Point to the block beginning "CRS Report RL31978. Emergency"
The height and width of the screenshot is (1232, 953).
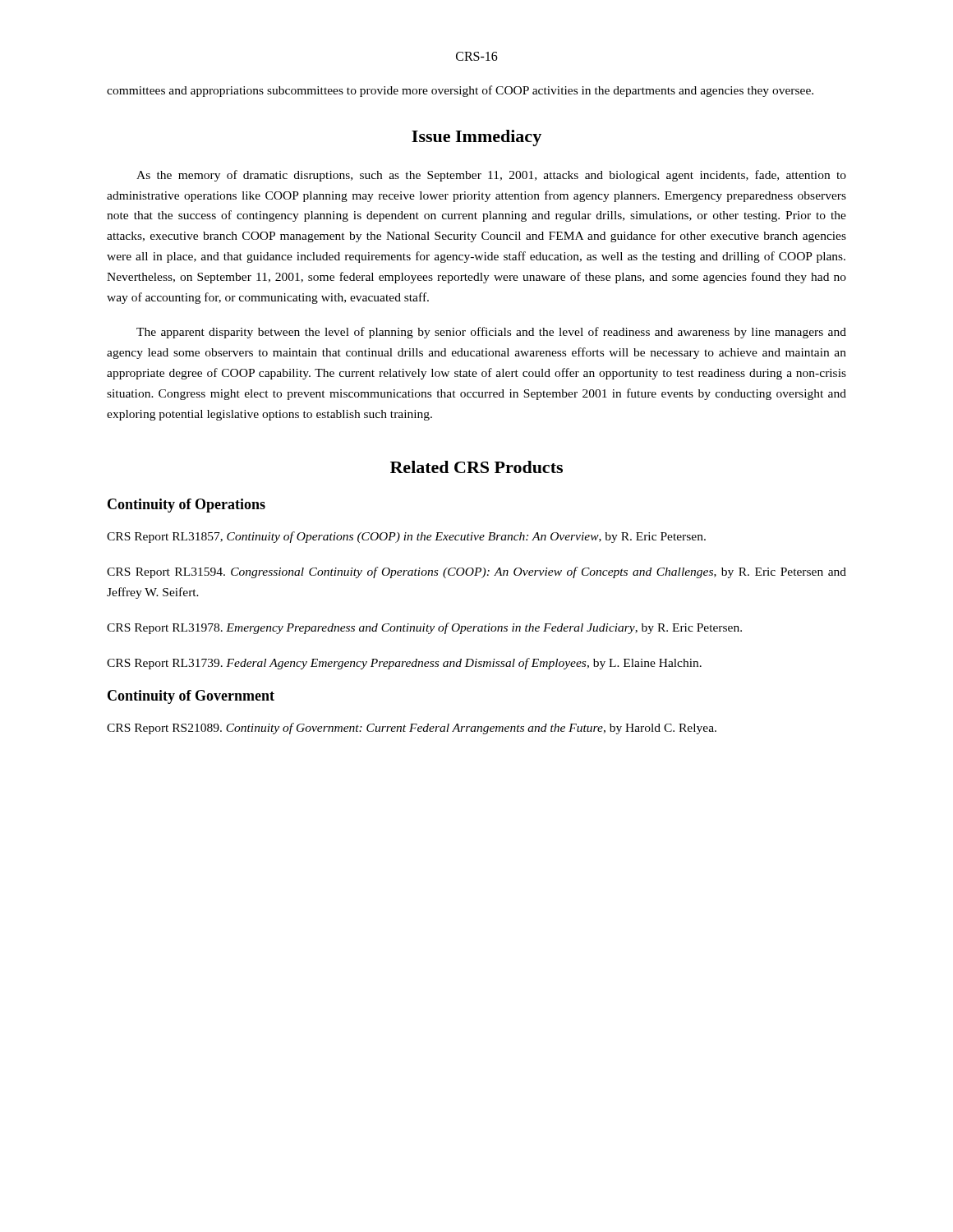[x=476, y=628]
